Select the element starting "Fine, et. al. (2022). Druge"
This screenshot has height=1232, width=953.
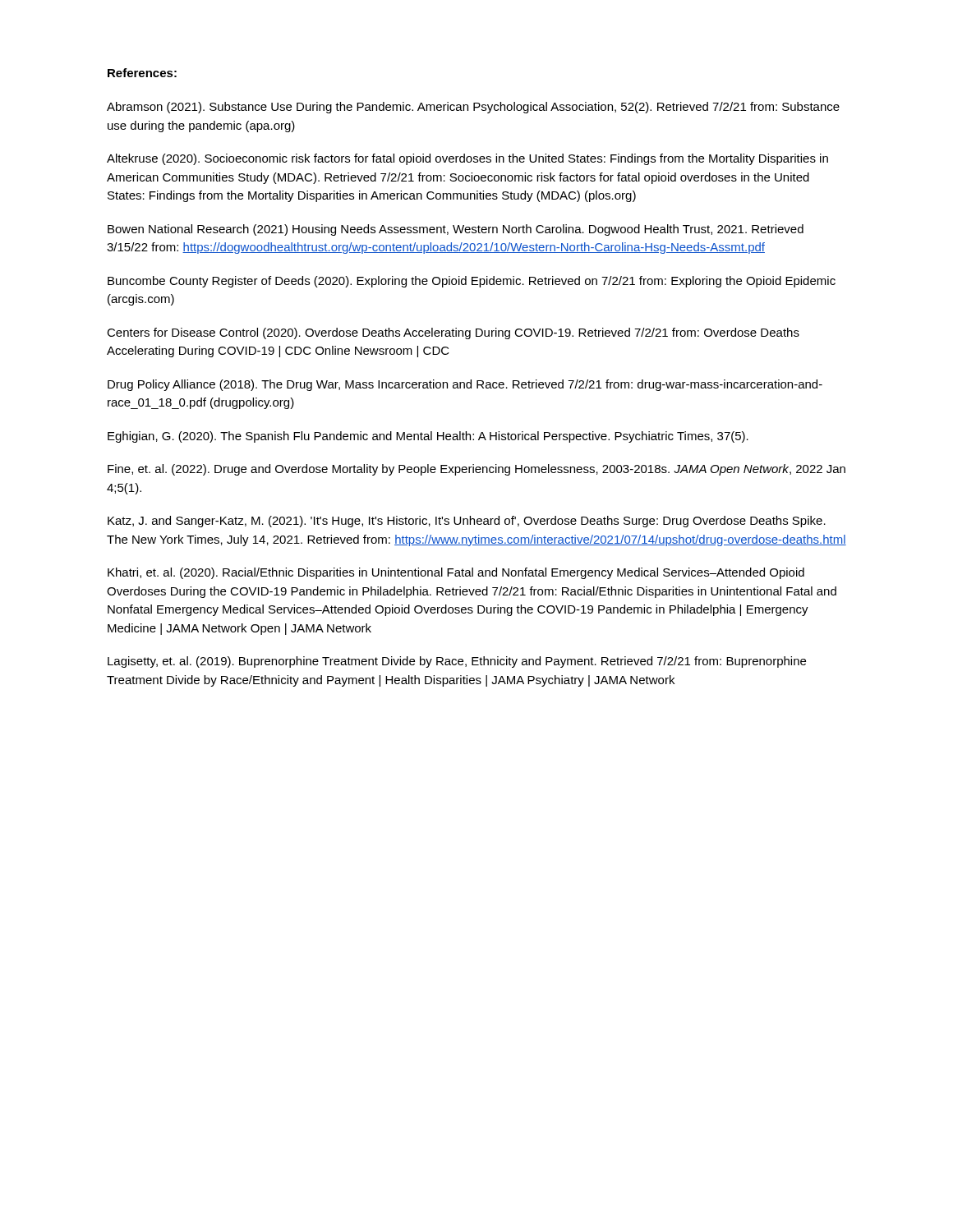click(476, 478)
